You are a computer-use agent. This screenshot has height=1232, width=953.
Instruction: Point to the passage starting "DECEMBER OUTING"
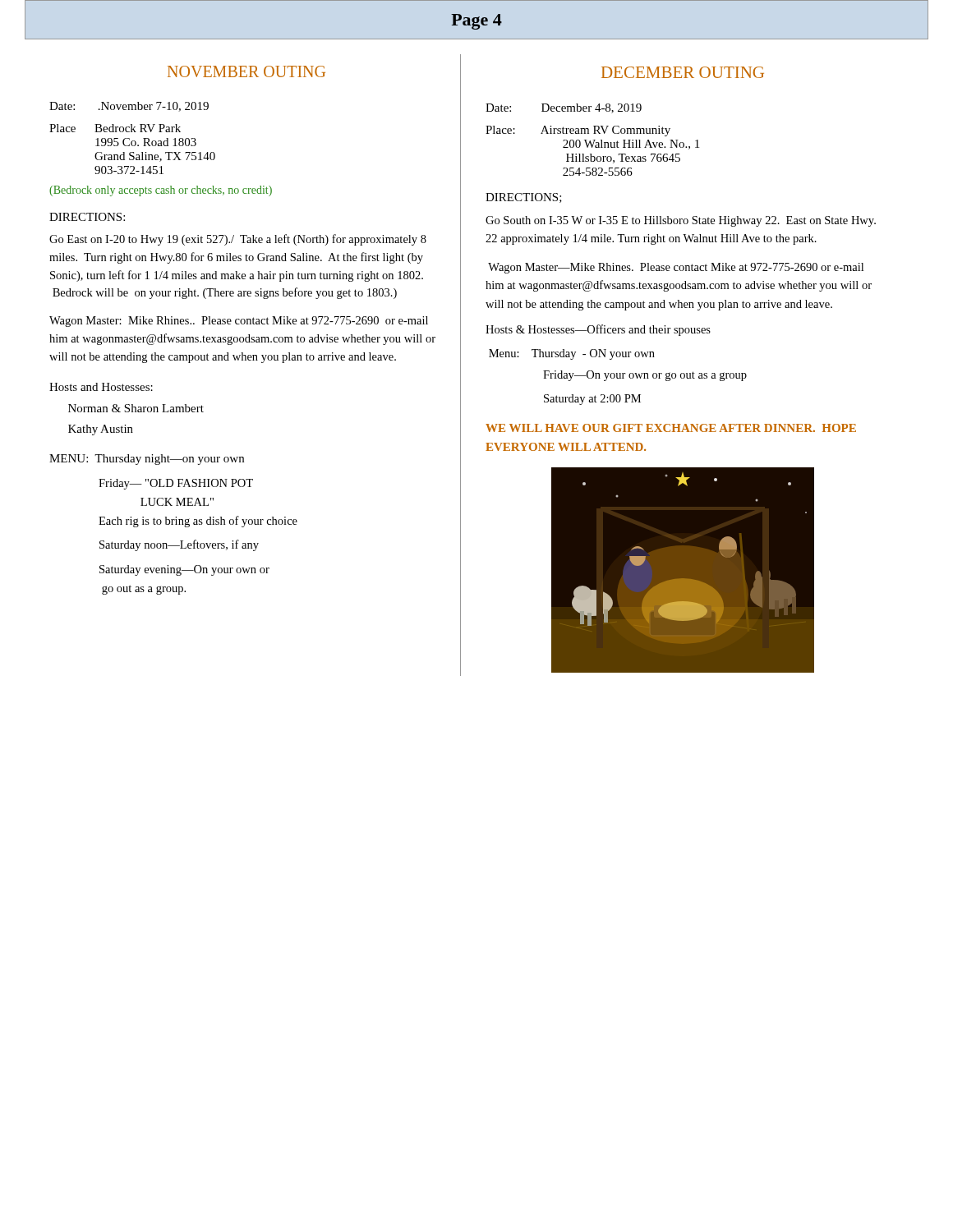[x=683, y=72]
